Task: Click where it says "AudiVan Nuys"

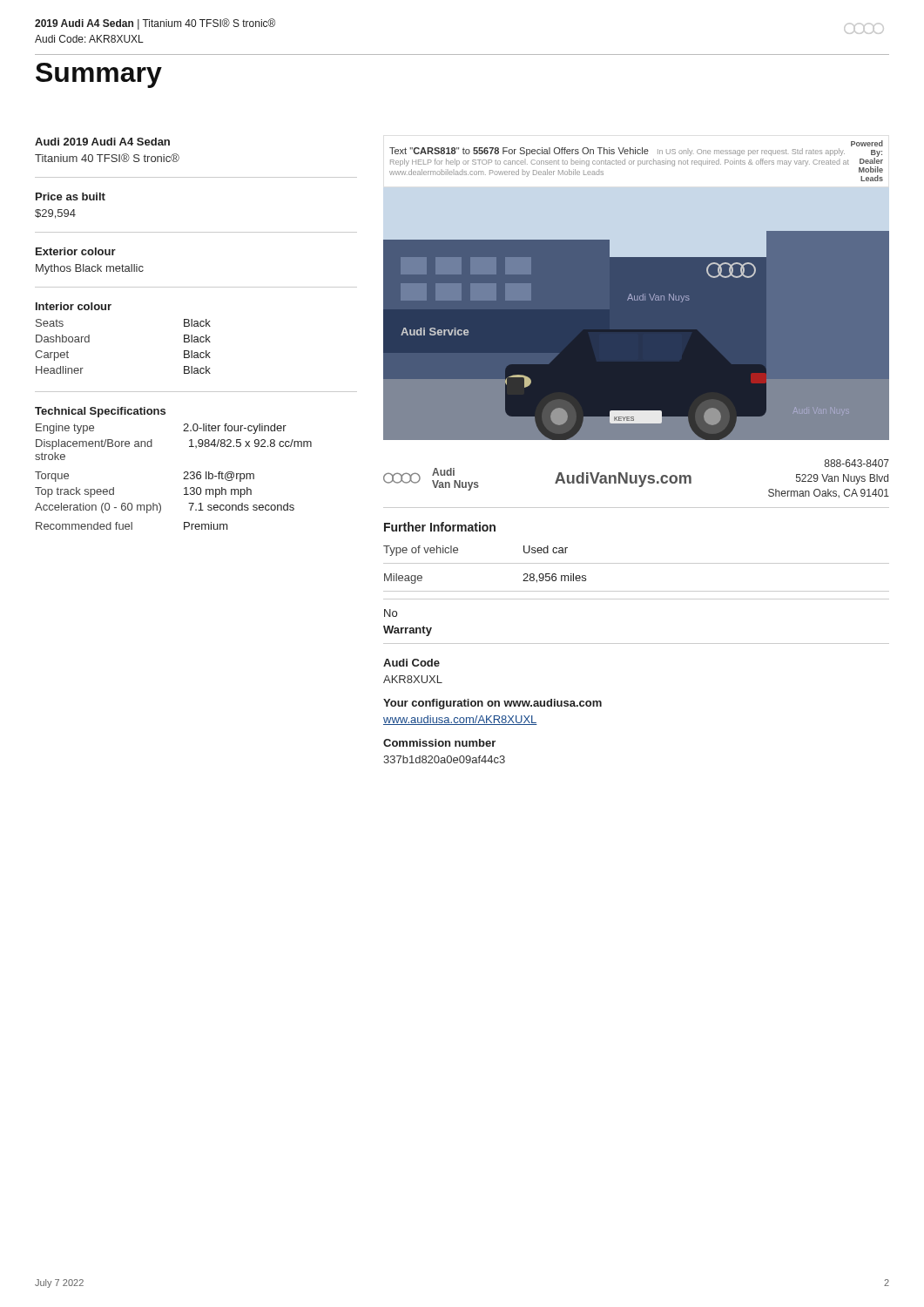Action: pos(455,478)
